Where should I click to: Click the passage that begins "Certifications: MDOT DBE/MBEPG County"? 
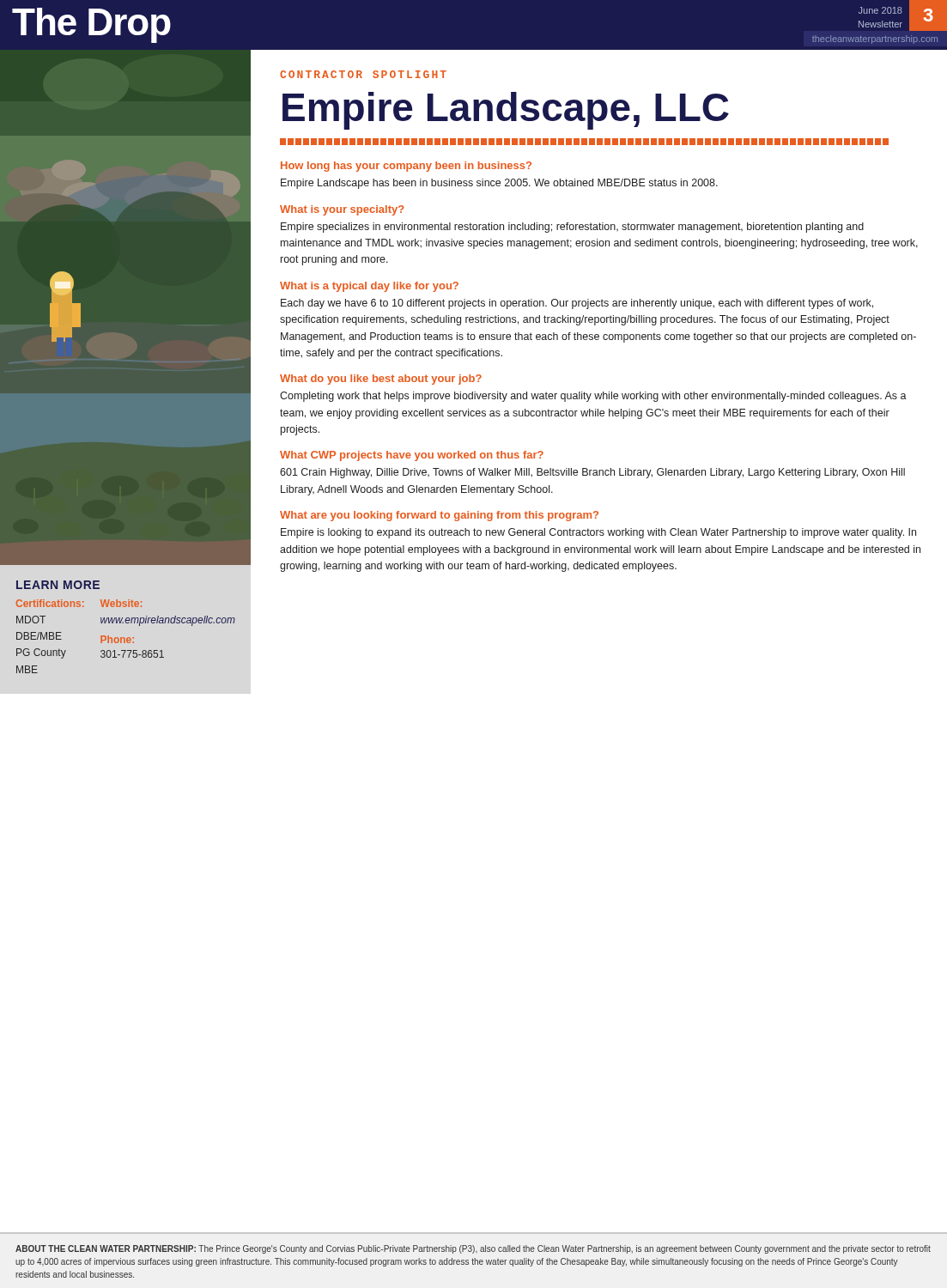point(125,638)
